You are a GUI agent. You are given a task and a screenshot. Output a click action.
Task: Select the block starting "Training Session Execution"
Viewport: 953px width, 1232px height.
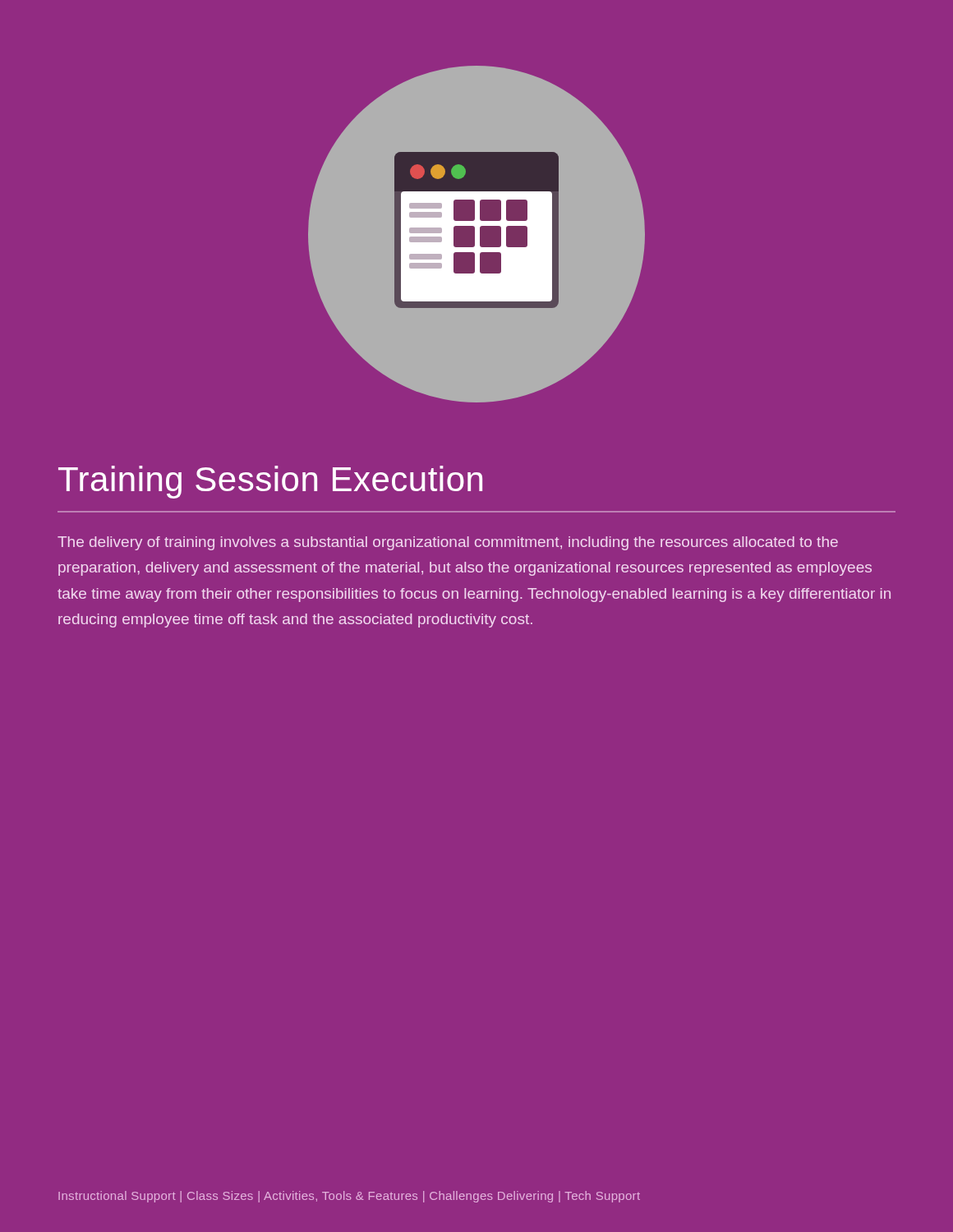click(x=271, y=479)
